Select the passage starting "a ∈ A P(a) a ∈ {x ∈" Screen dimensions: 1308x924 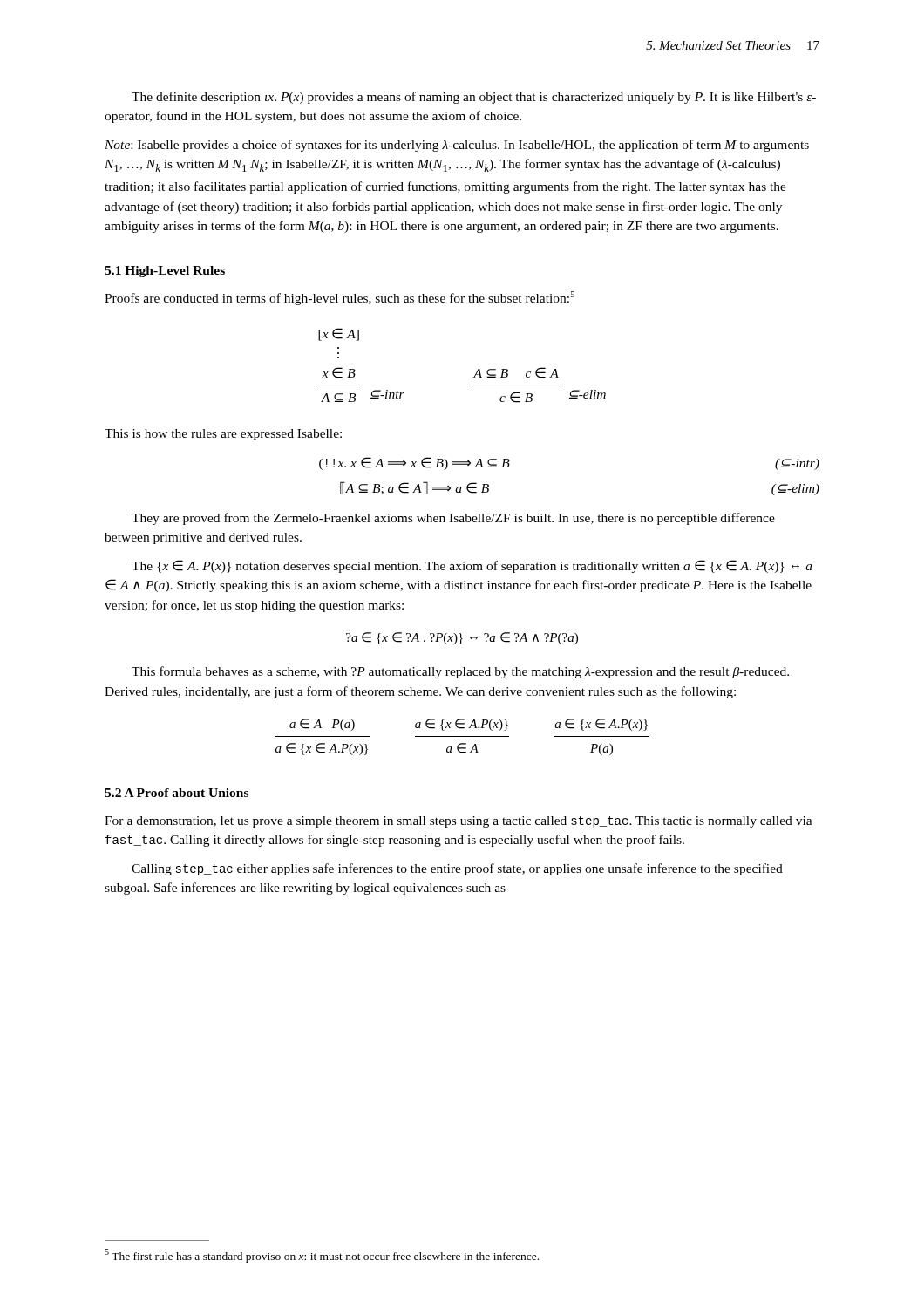462,737
